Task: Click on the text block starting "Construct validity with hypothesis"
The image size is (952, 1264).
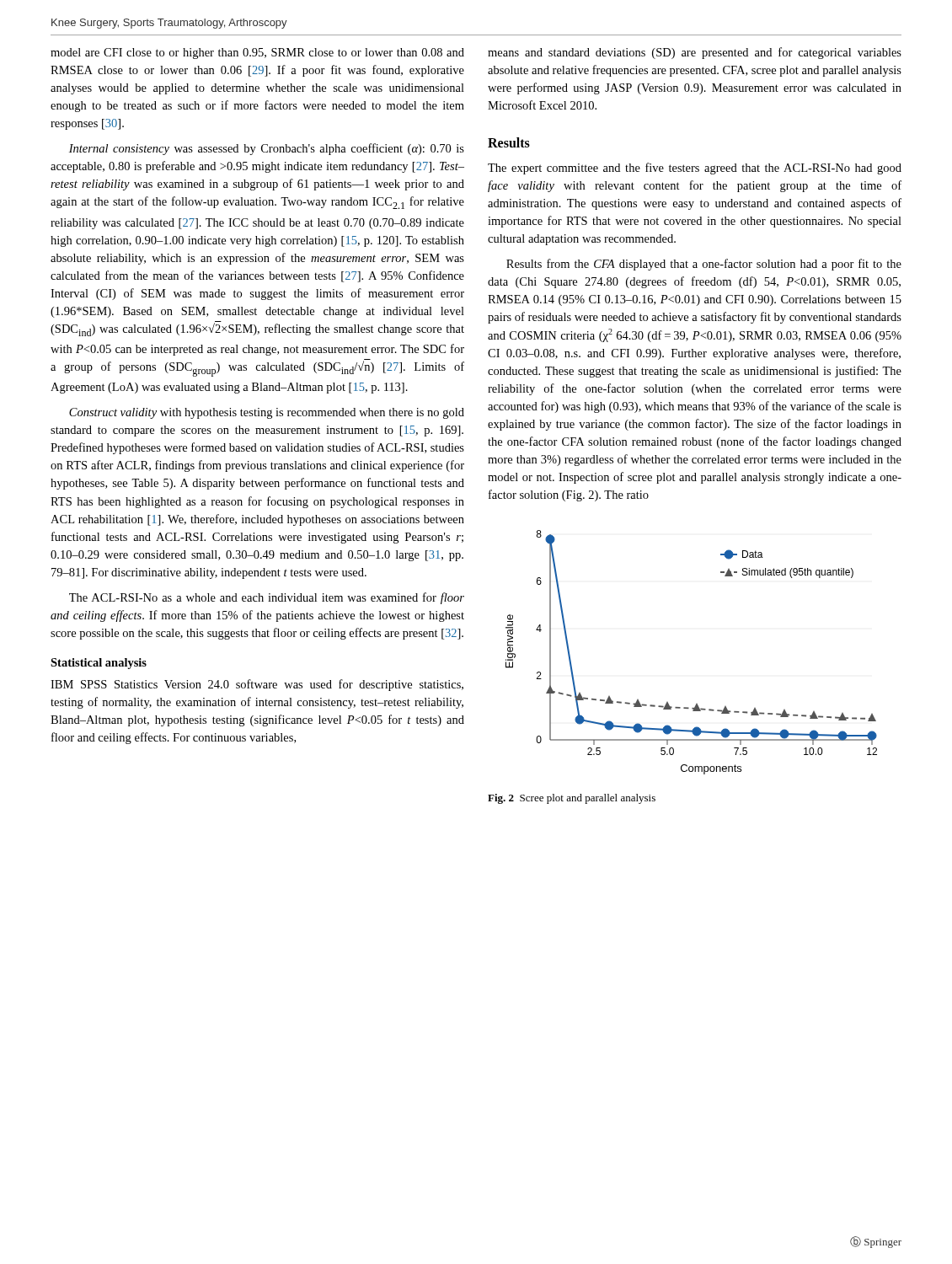Action: (257, 493)
